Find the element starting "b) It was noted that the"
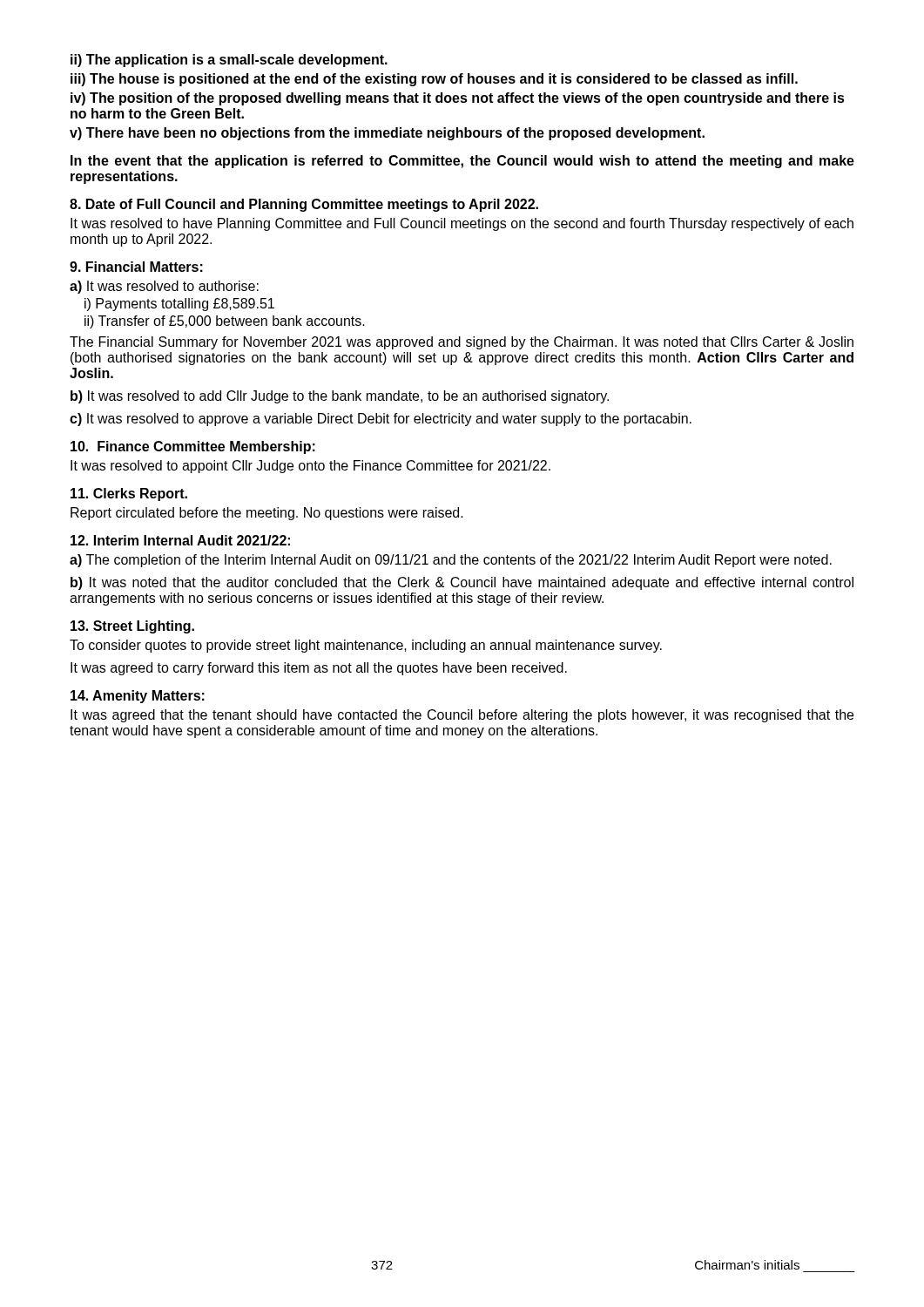924x1307 pixels. click(x=462, y=590)
